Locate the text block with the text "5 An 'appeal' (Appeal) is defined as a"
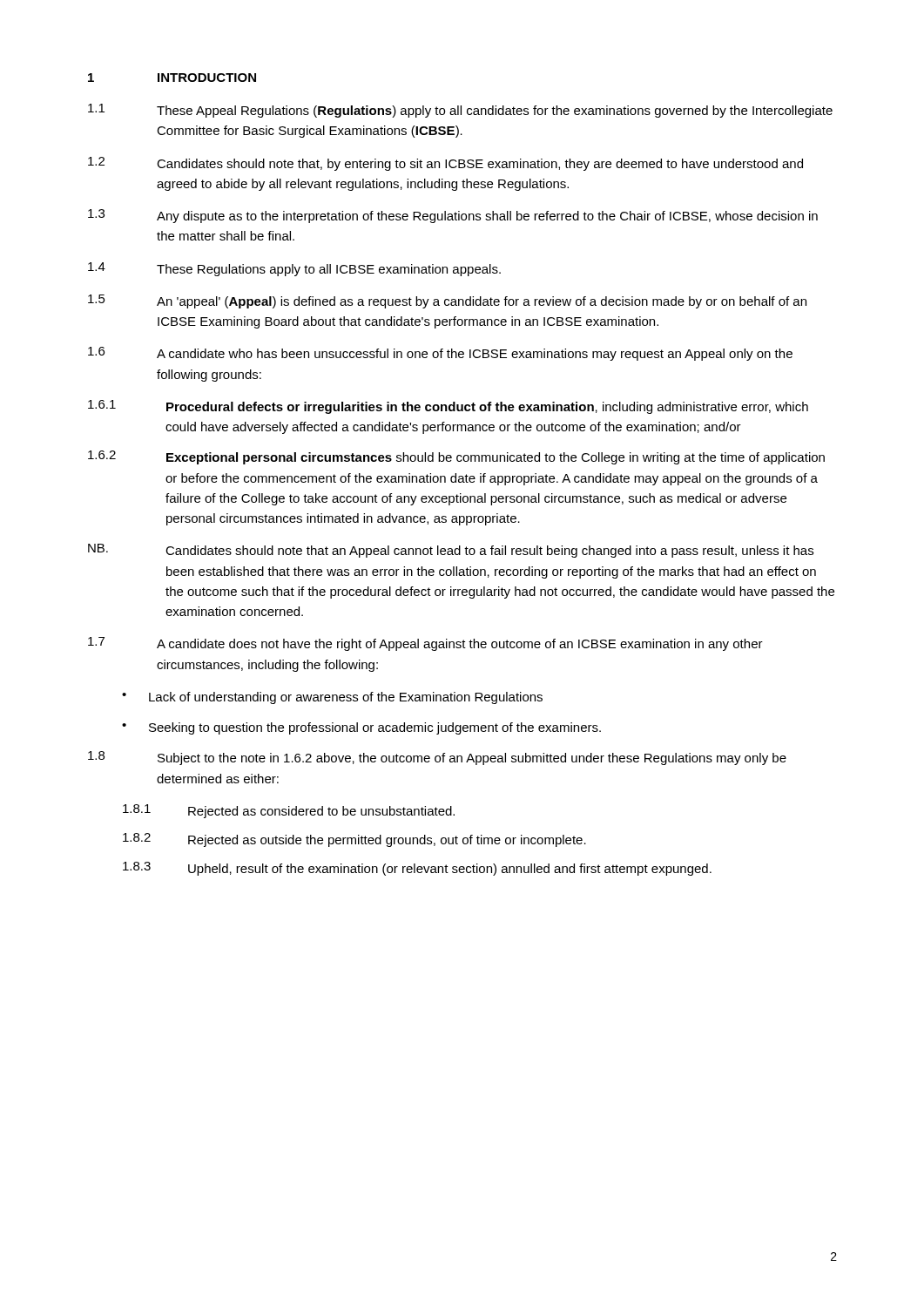 click(x=462, y=311)
